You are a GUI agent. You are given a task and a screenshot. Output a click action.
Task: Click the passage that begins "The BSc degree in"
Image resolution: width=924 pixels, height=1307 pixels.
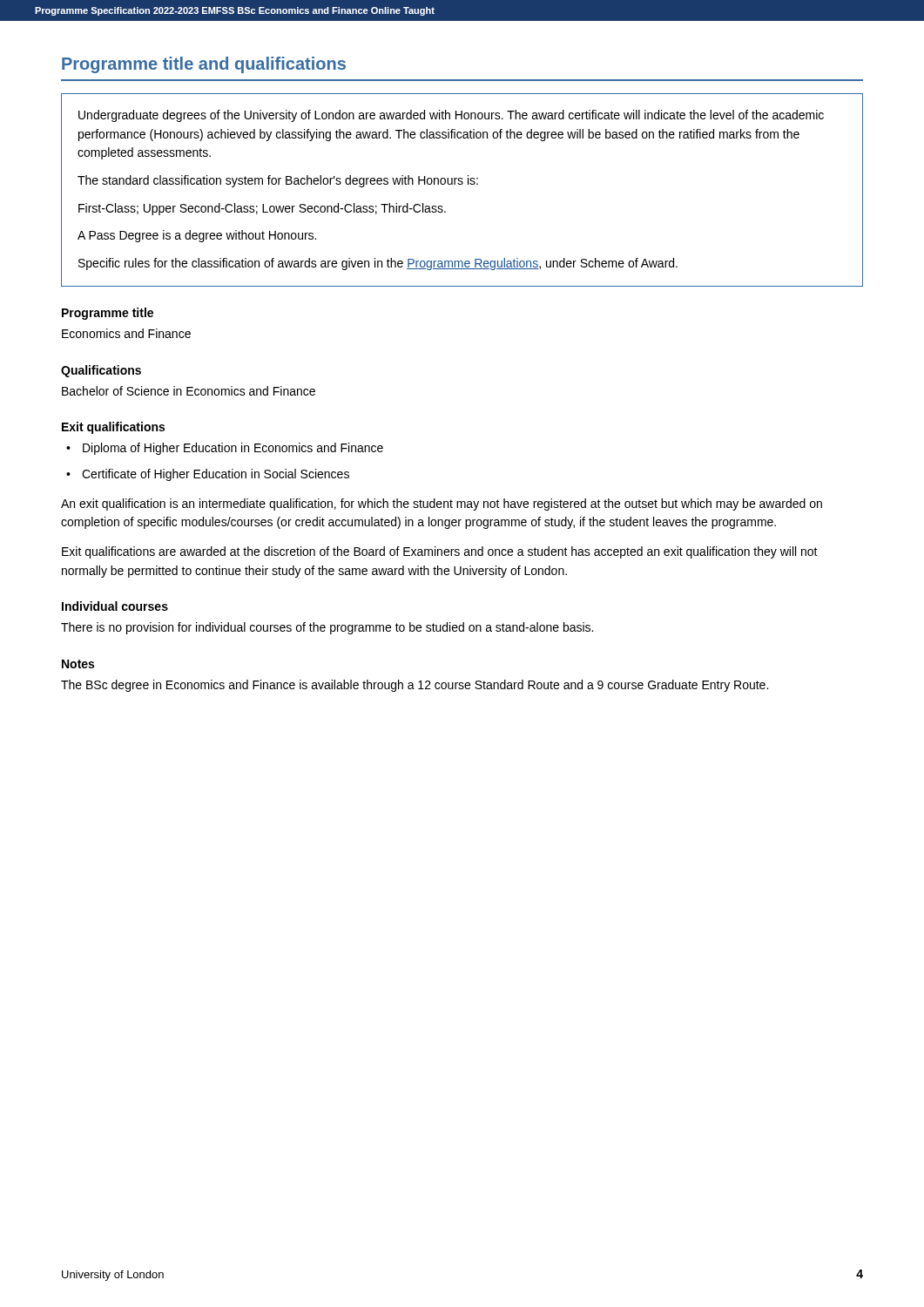coord(415,685)
